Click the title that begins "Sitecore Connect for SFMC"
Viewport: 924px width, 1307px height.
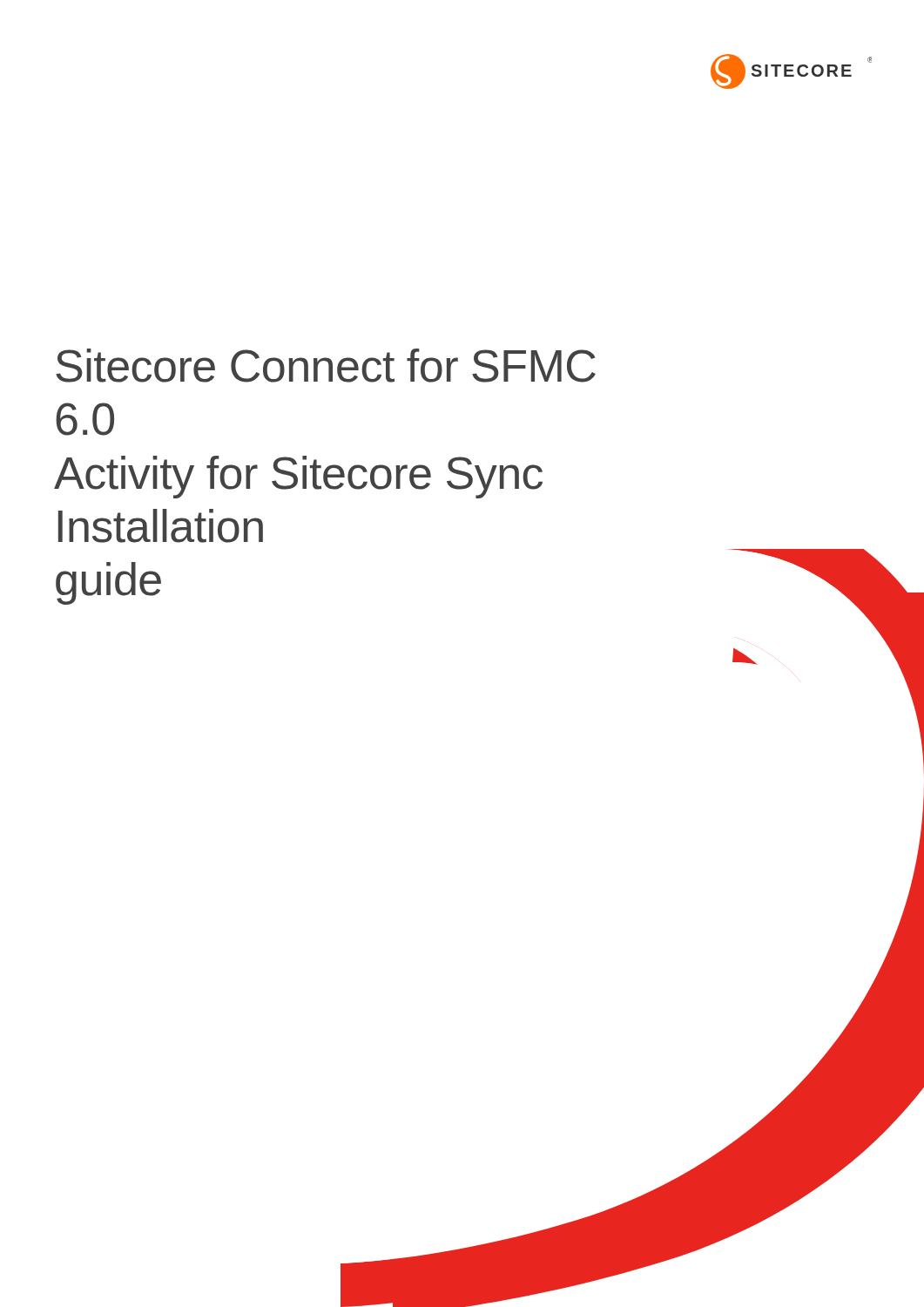pos(333,473)
